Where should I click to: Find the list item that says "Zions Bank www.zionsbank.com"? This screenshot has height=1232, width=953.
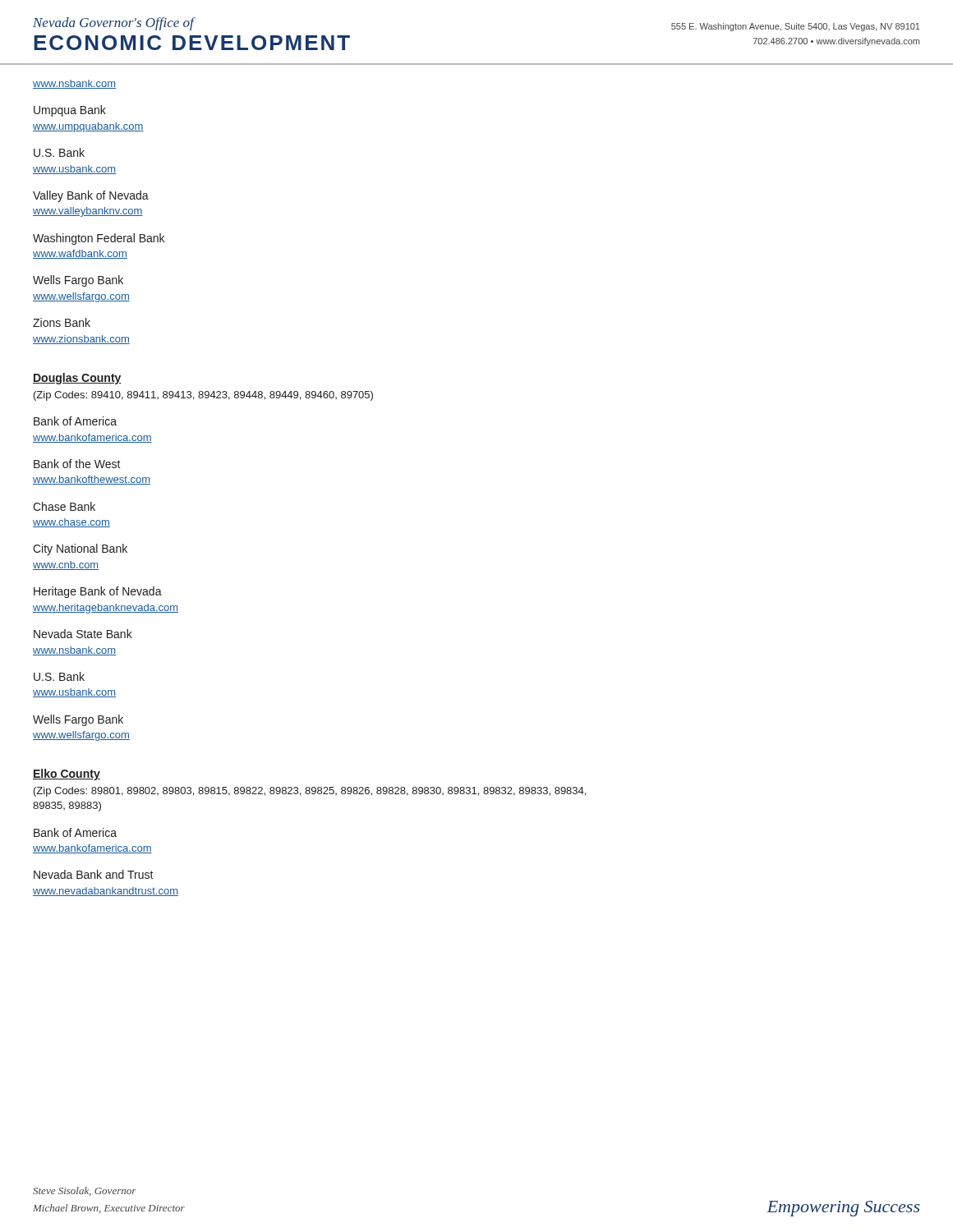pyautogui.click(x=62, y=322)
